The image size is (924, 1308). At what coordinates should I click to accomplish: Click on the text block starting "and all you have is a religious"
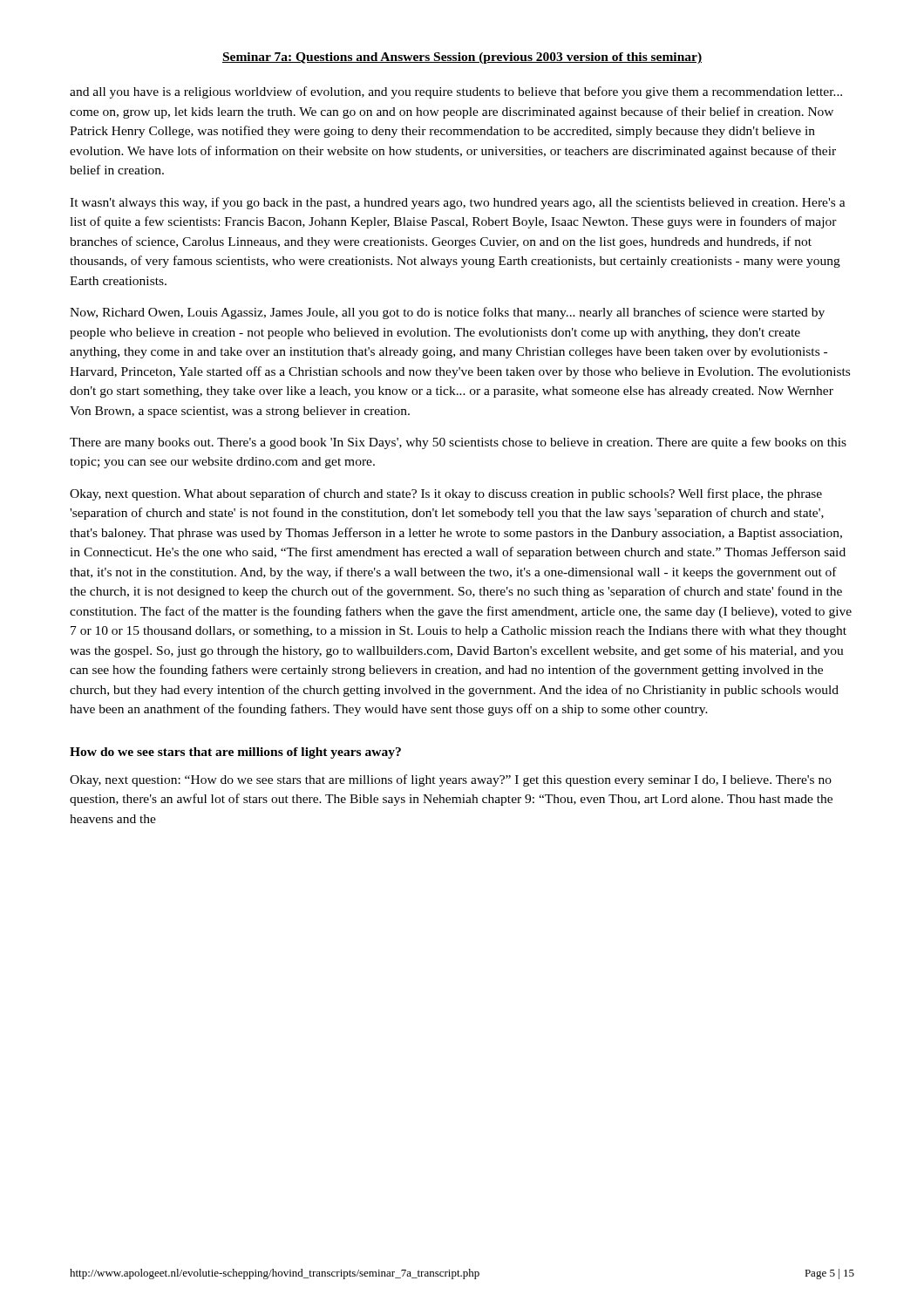click(x=456, y=131)
